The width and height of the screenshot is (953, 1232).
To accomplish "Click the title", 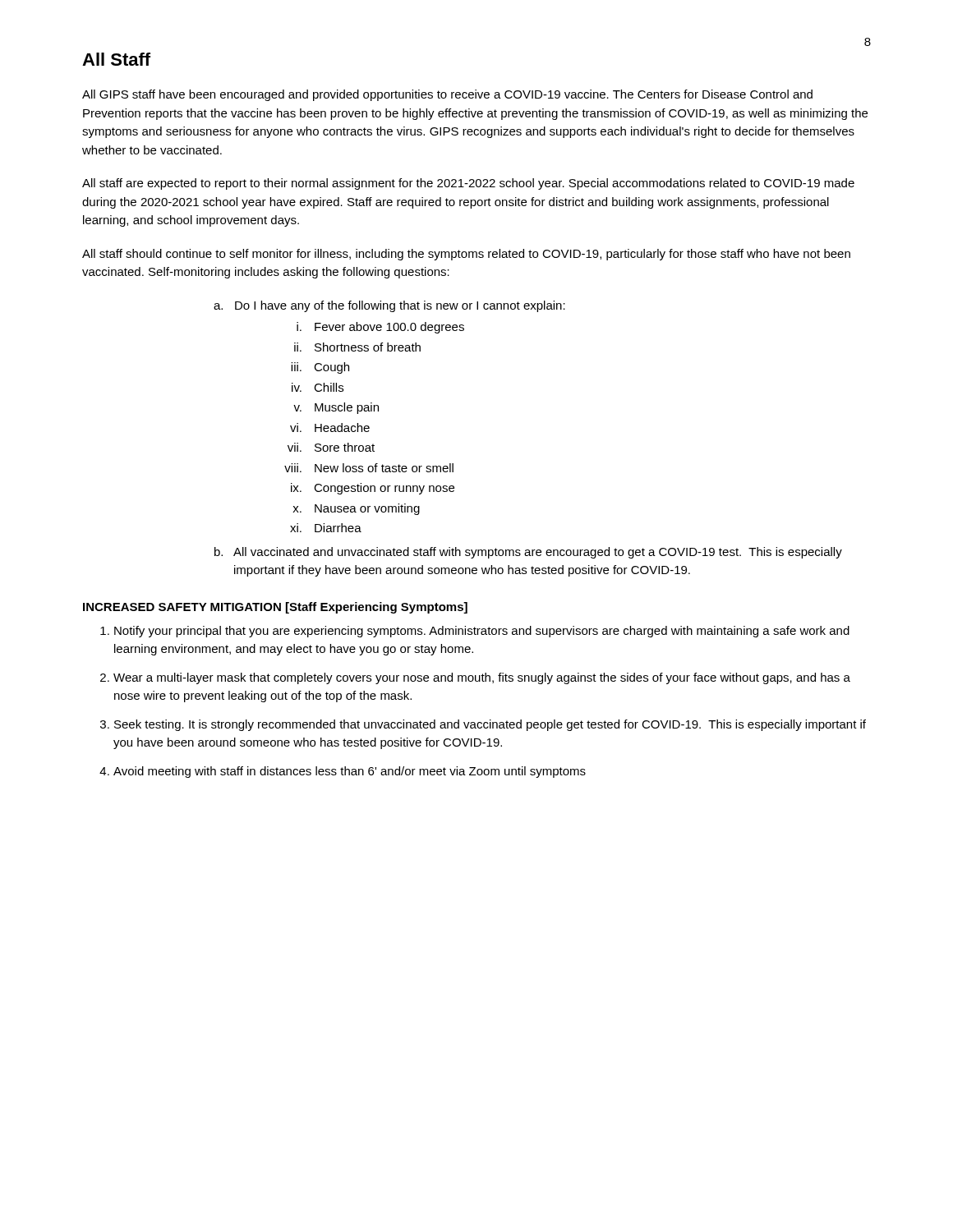I will [x=476, y=60].
